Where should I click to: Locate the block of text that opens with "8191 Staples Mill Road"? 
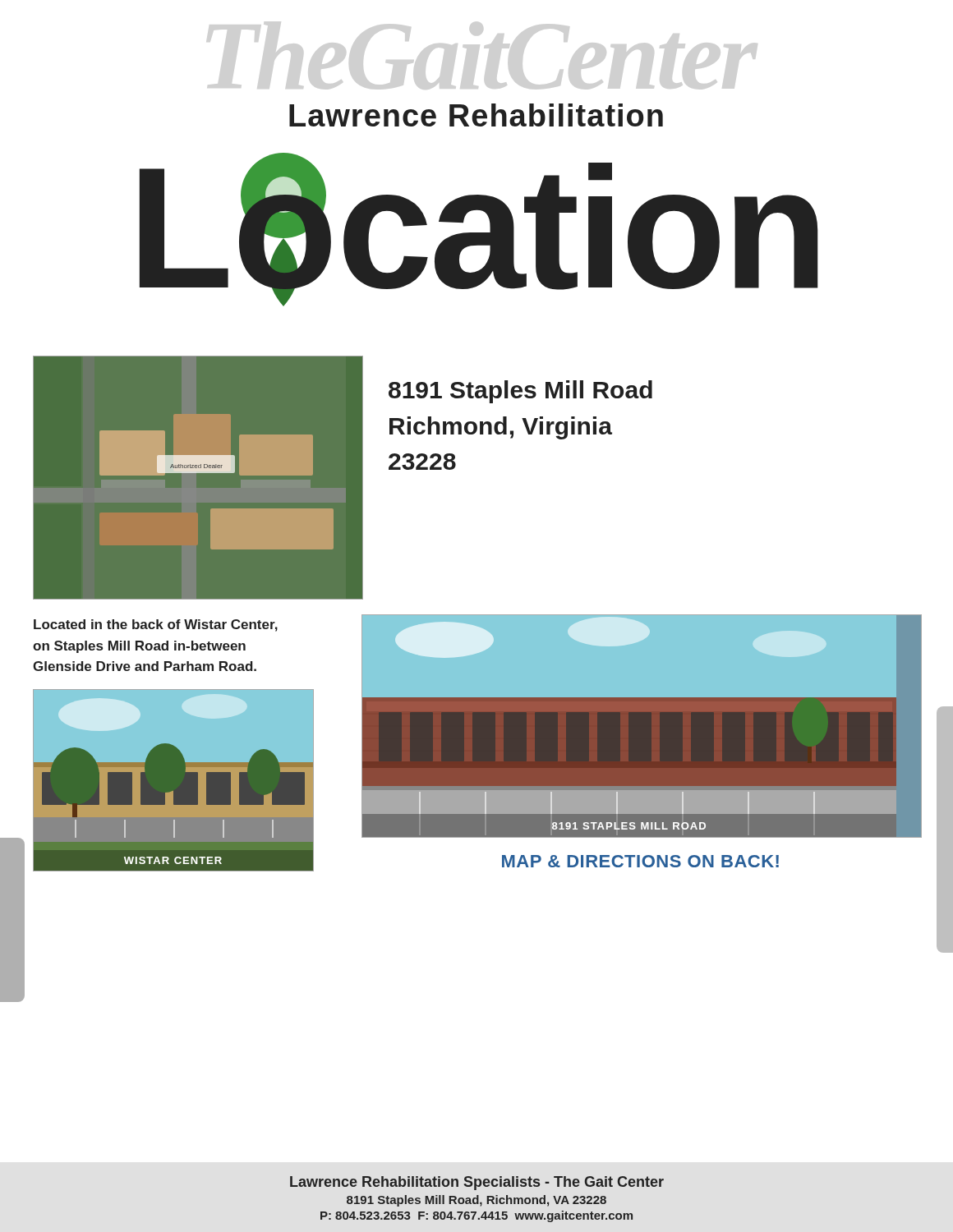click(x=520, y=392)
